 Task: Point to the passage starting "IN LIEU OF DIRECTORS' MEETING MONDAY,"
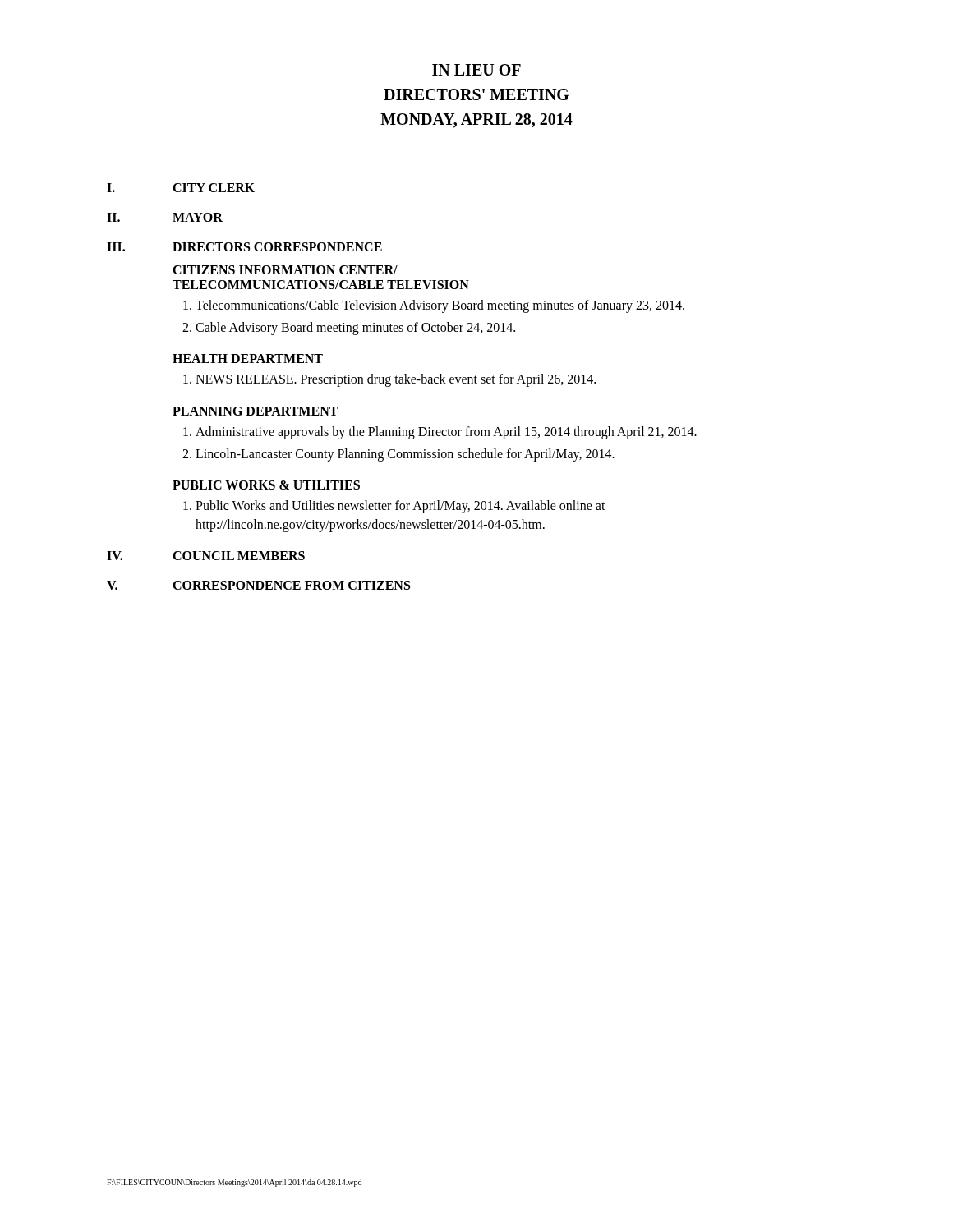click(x=476, y=94)
